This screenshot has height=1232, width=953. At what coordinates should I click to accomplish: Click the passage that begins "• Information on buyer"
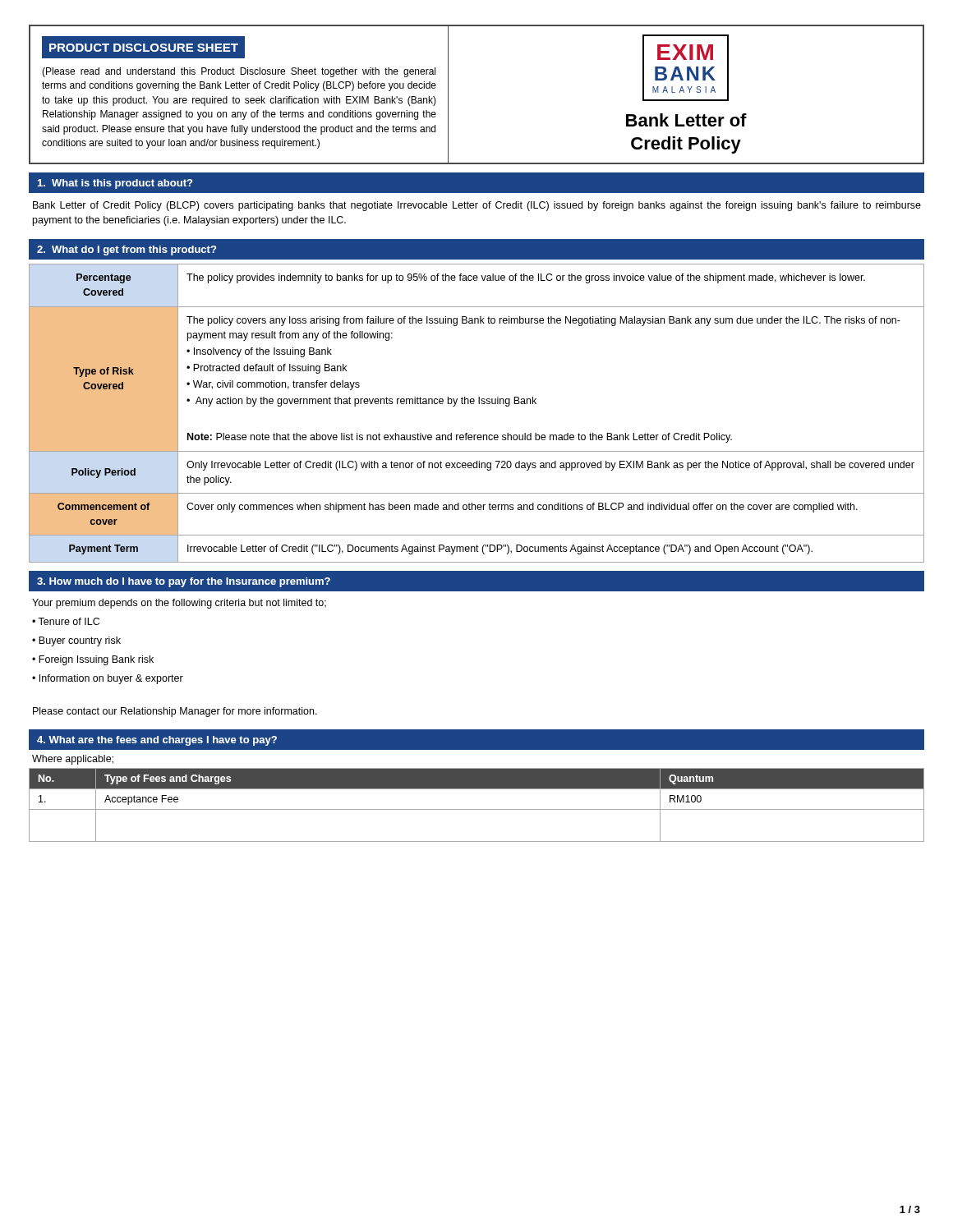[x=107, y=678]
